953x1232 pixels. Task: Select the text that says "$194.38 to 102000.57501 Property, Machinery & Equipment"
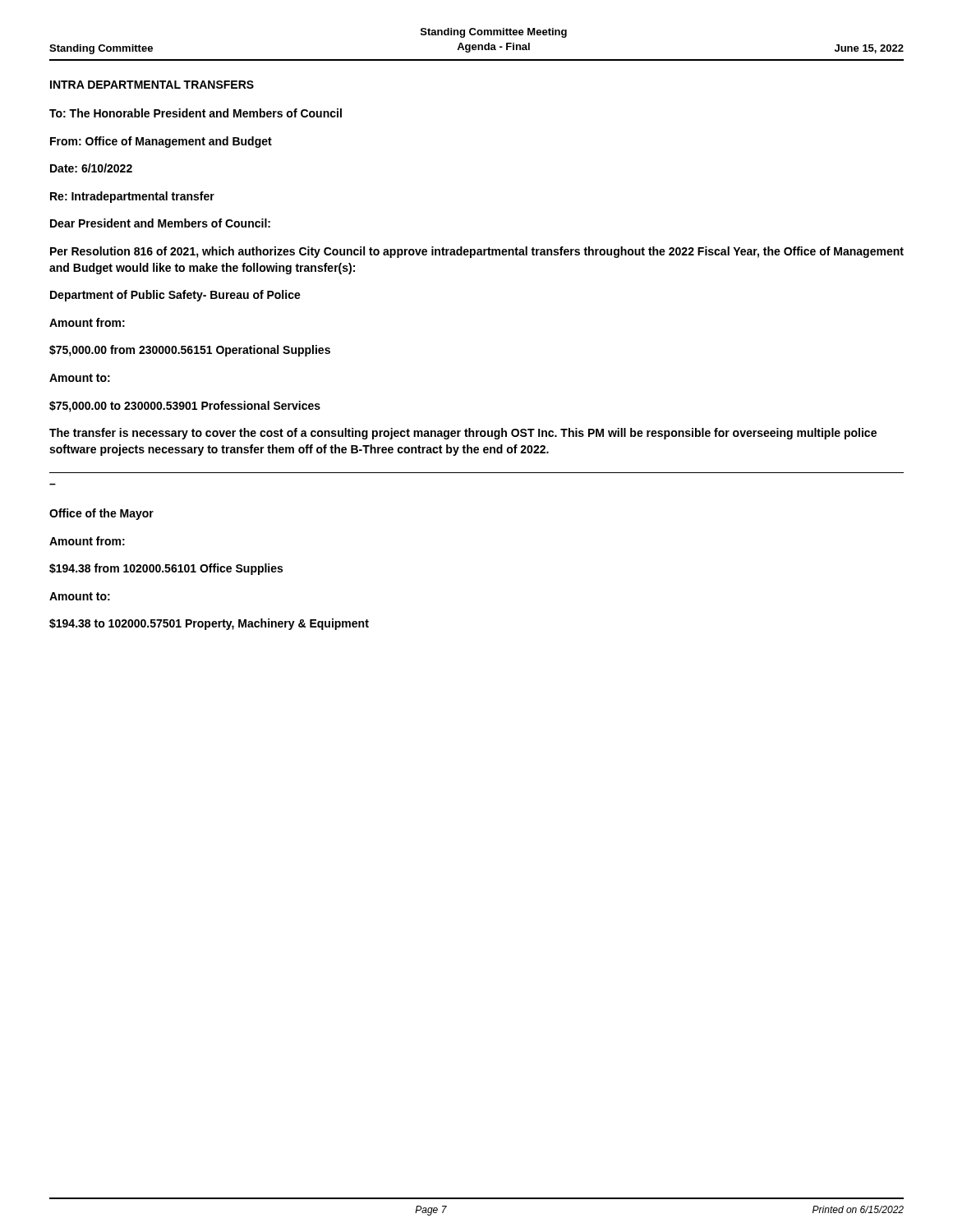click(x=209, y=624)
